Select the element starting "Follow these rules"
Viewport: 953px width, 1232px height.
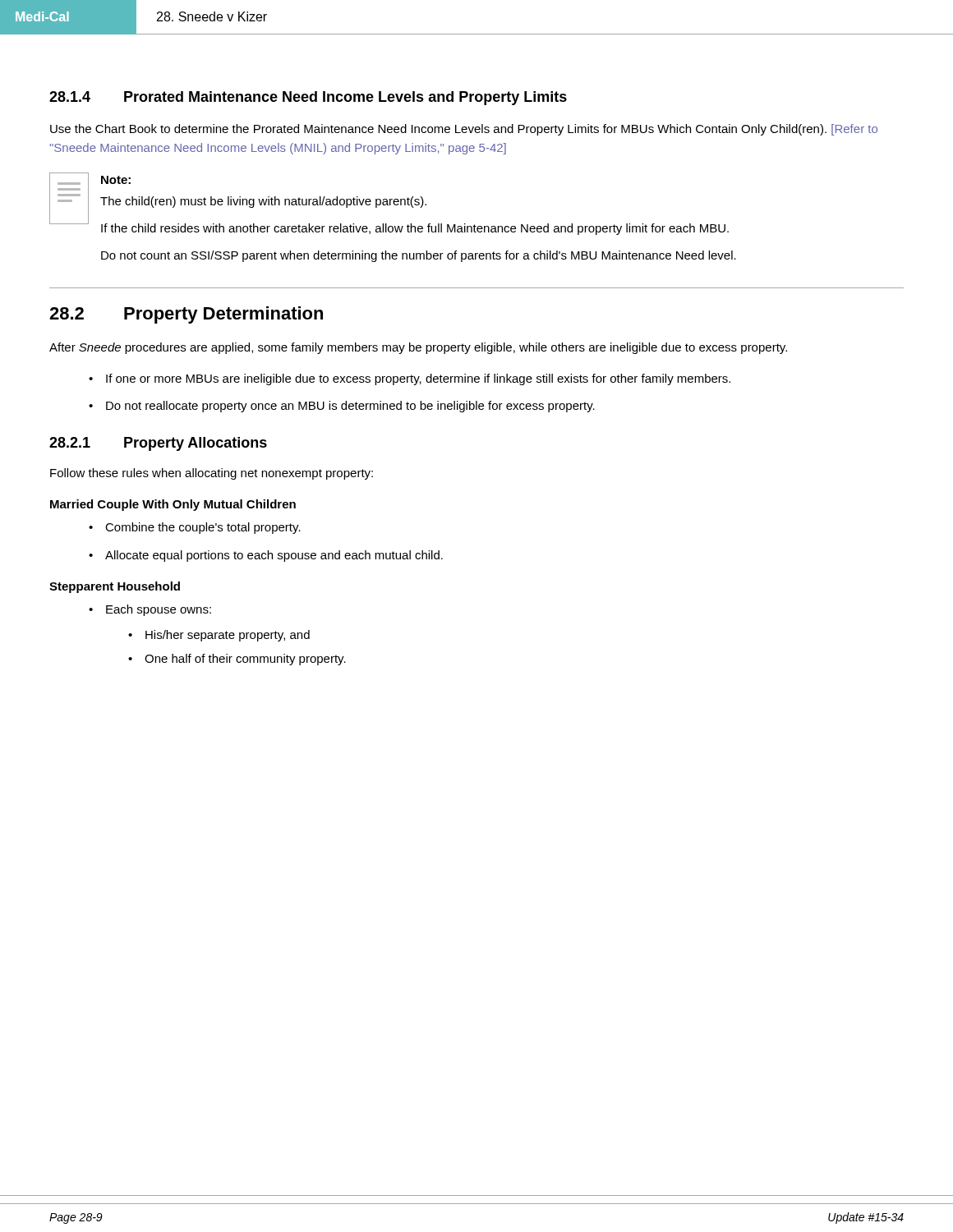(212, 473)
